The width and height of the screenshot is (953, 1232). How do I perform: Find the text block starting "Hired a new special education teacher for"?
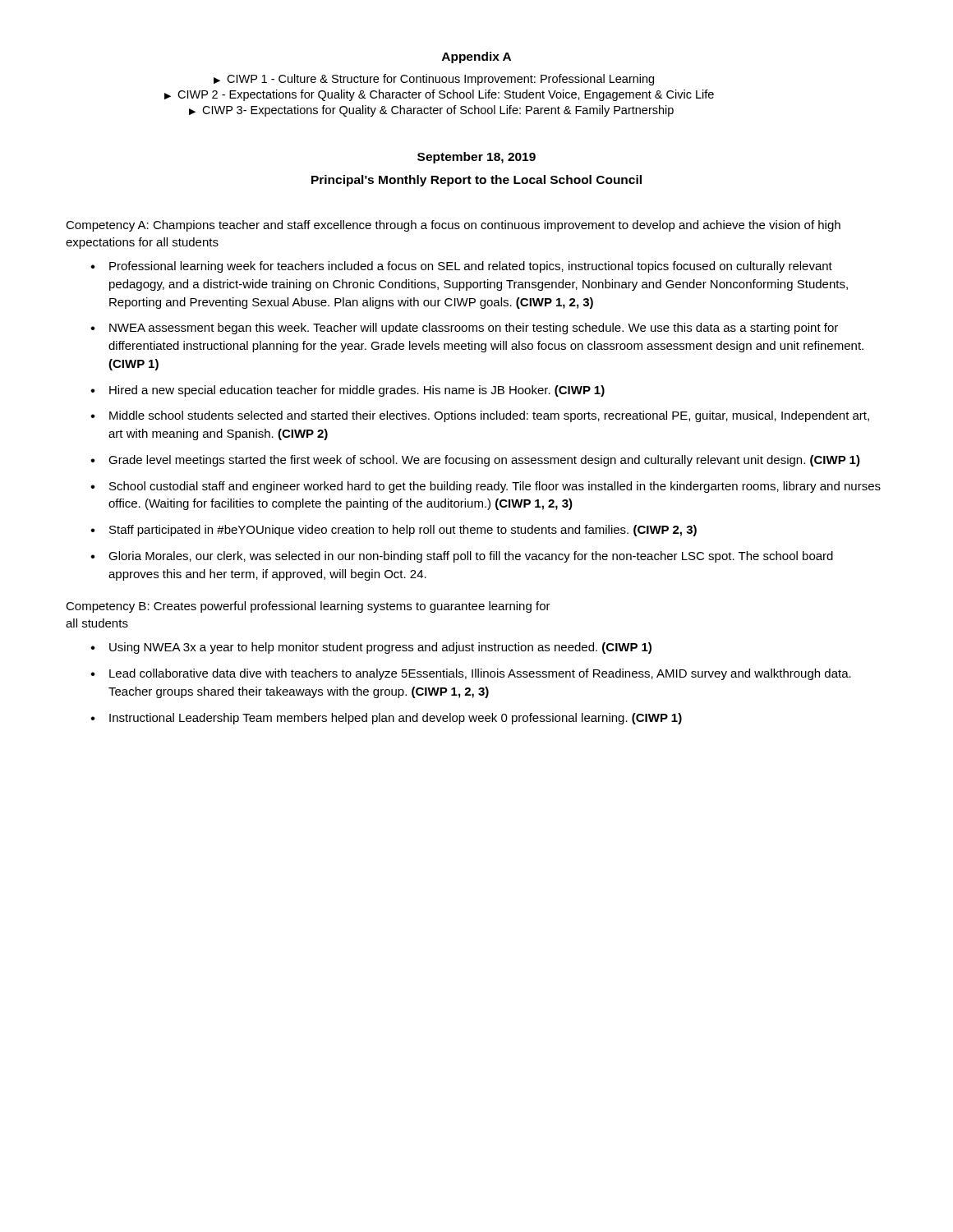[357, 389]
